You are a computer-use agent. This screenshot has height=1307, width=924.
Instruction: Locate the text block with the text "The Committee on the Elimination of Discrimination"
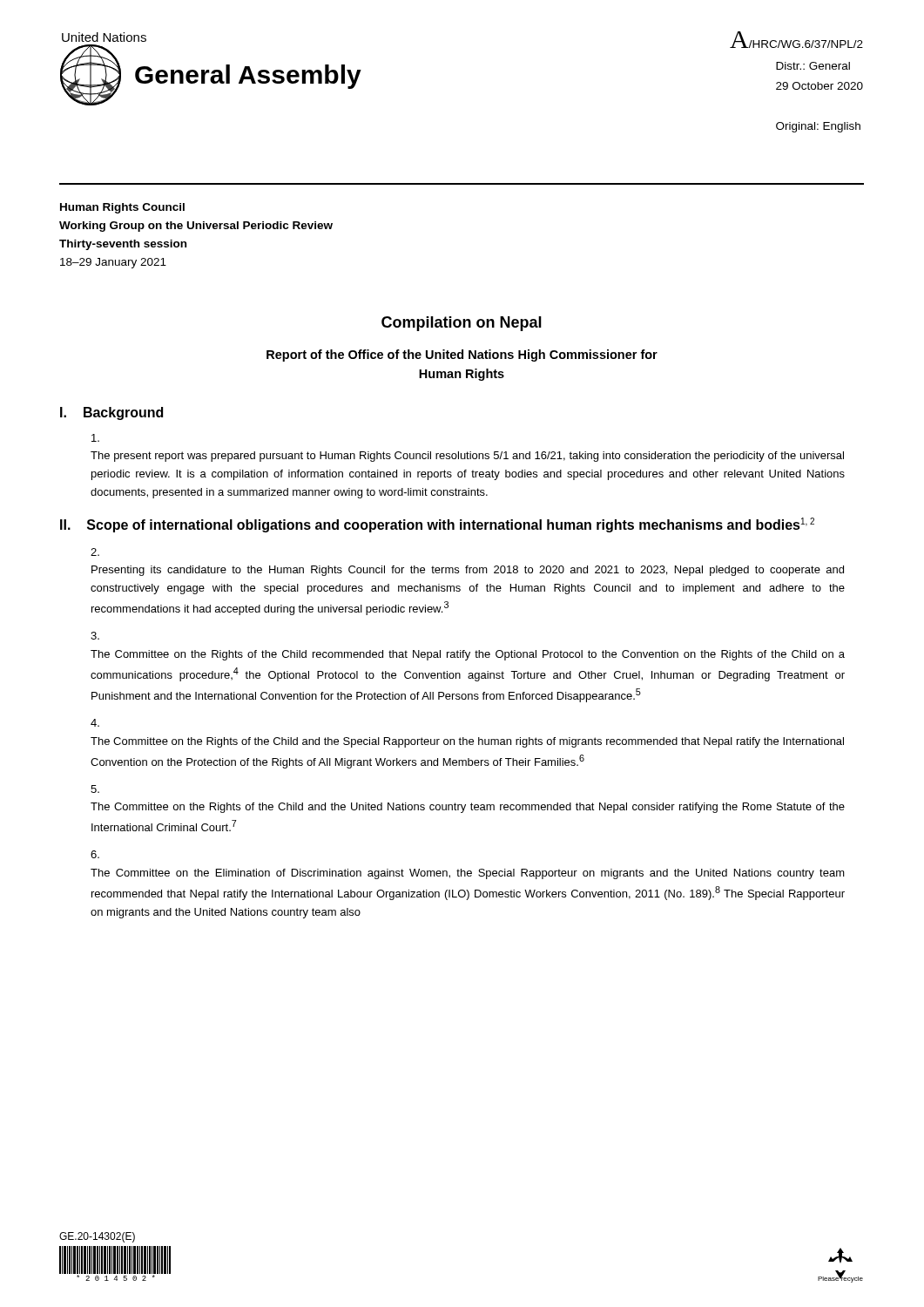(468, 884)
